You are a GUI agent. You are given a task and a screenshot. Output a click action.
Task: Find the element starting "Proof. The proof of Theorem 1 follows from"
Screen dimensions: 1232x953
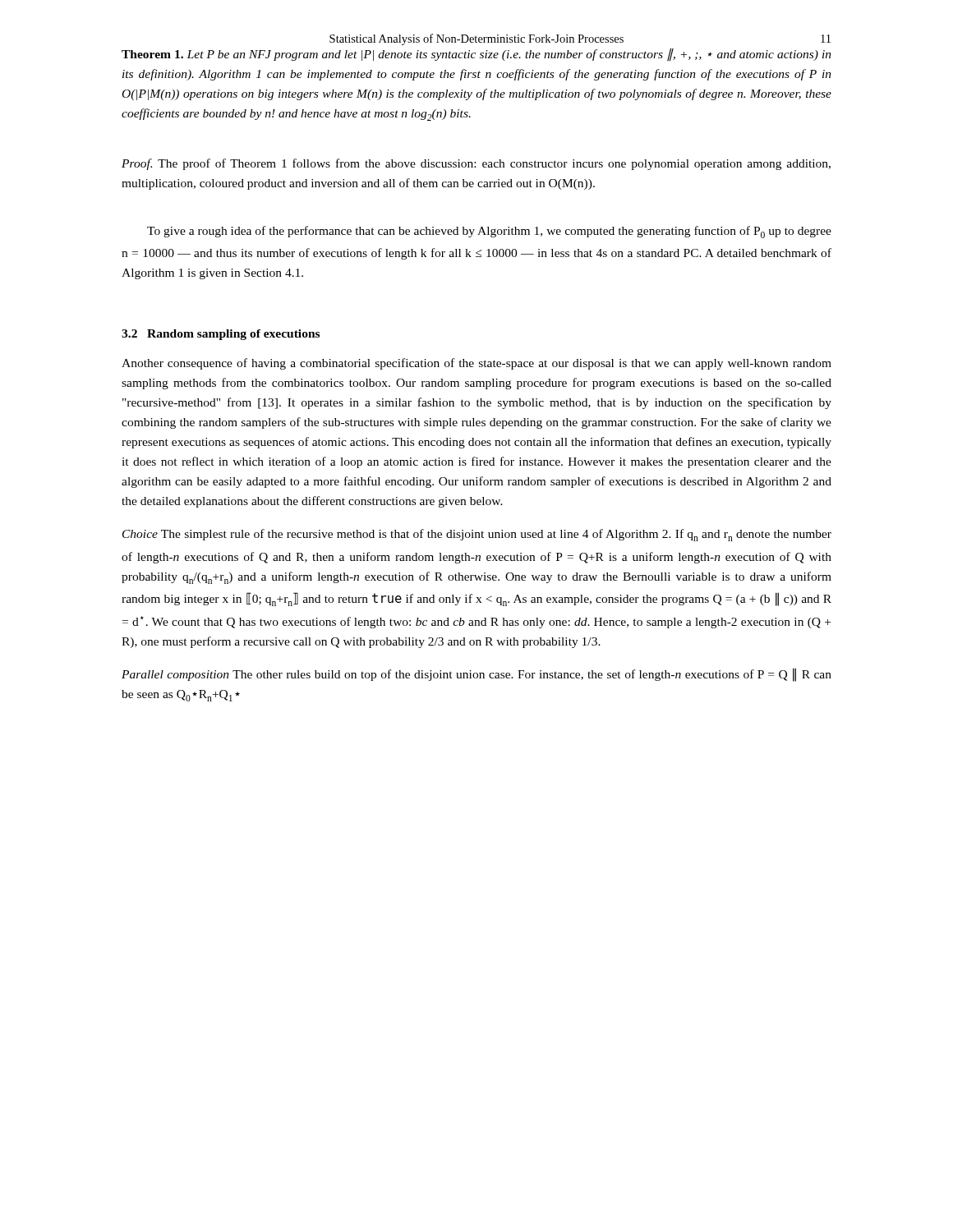(x=476, y=173)
